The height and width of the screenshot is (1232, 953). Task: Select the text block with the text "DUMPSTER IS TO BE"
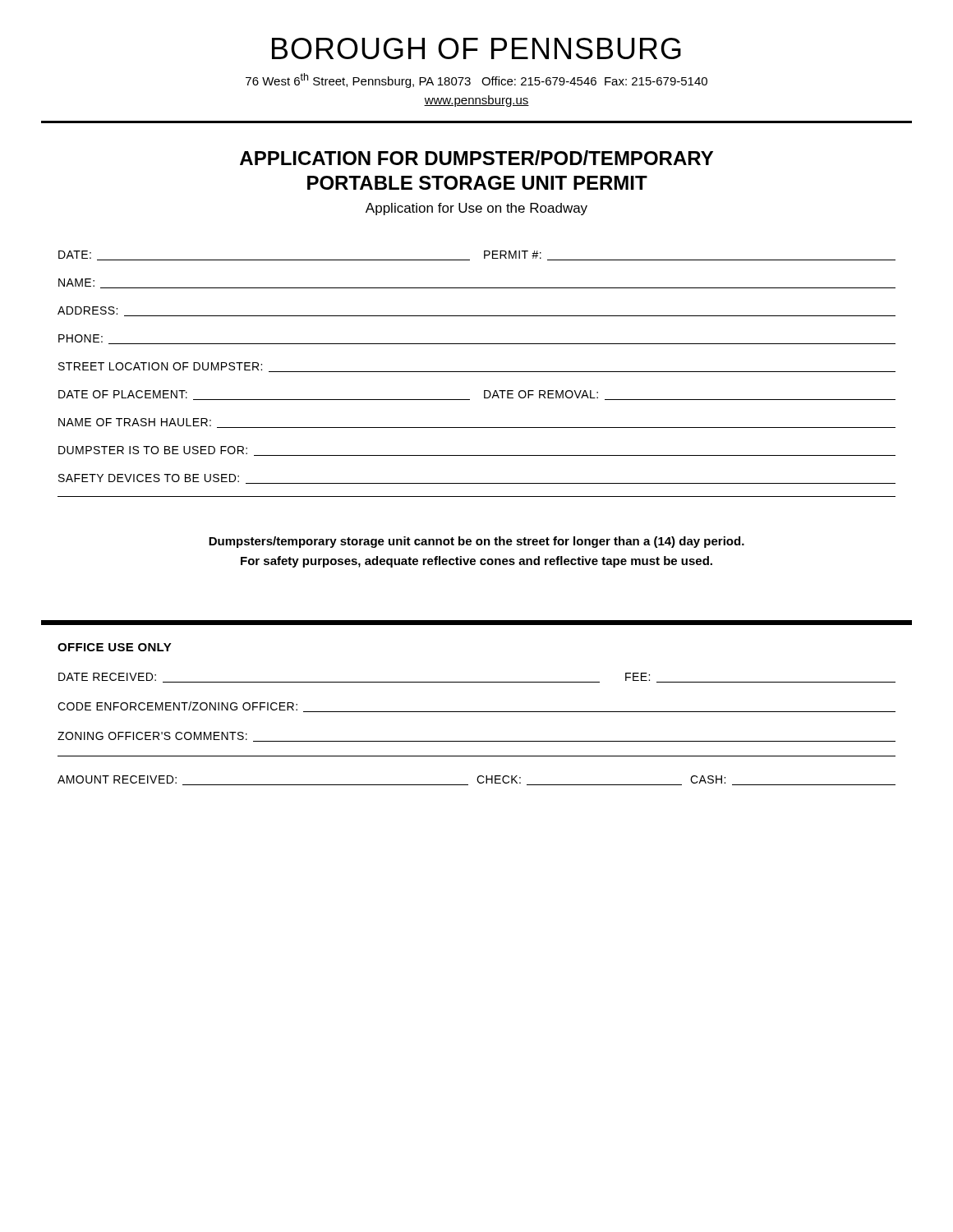476,449
